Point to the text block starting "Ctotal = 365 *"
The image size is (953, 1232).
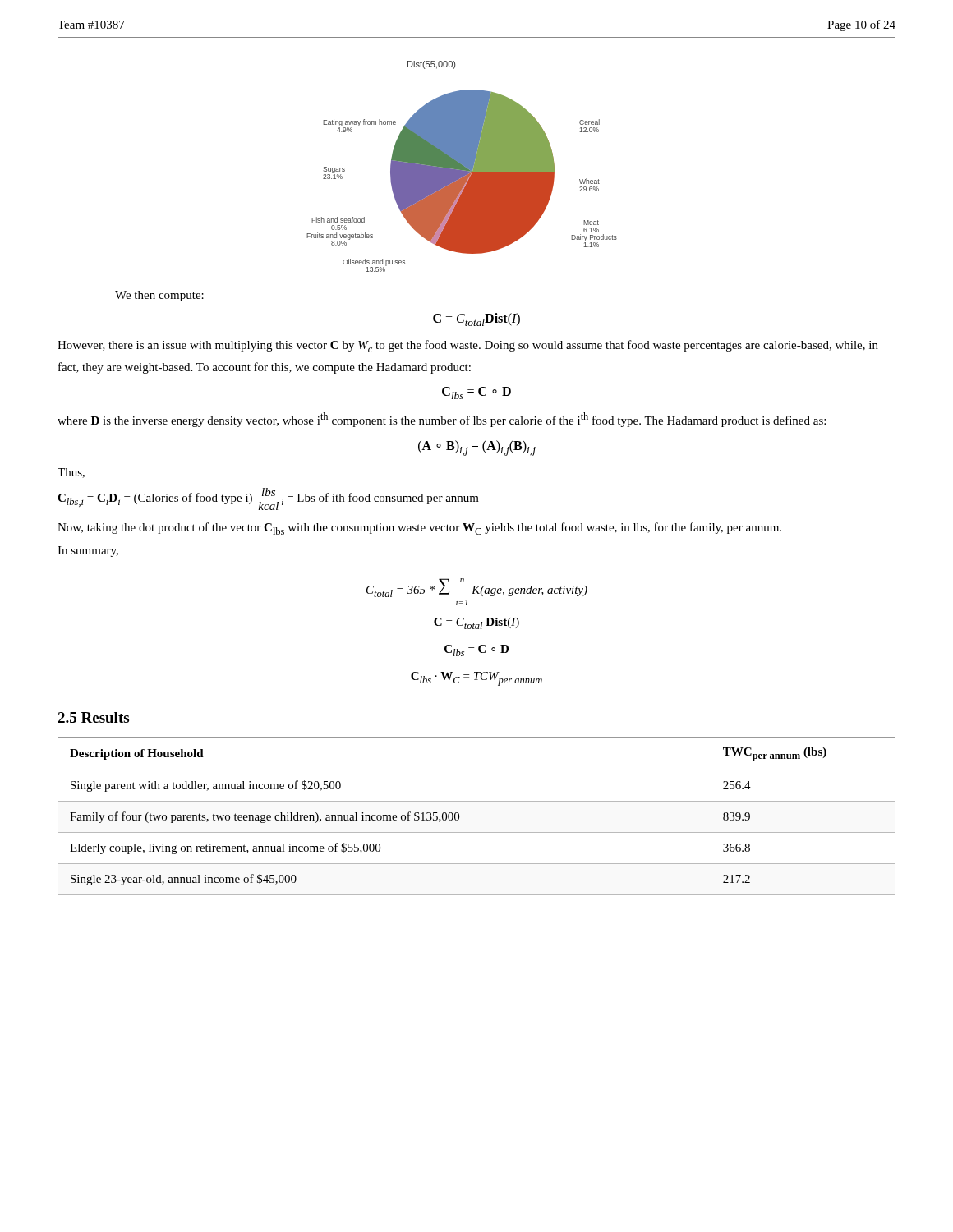[x=476, y=630]
